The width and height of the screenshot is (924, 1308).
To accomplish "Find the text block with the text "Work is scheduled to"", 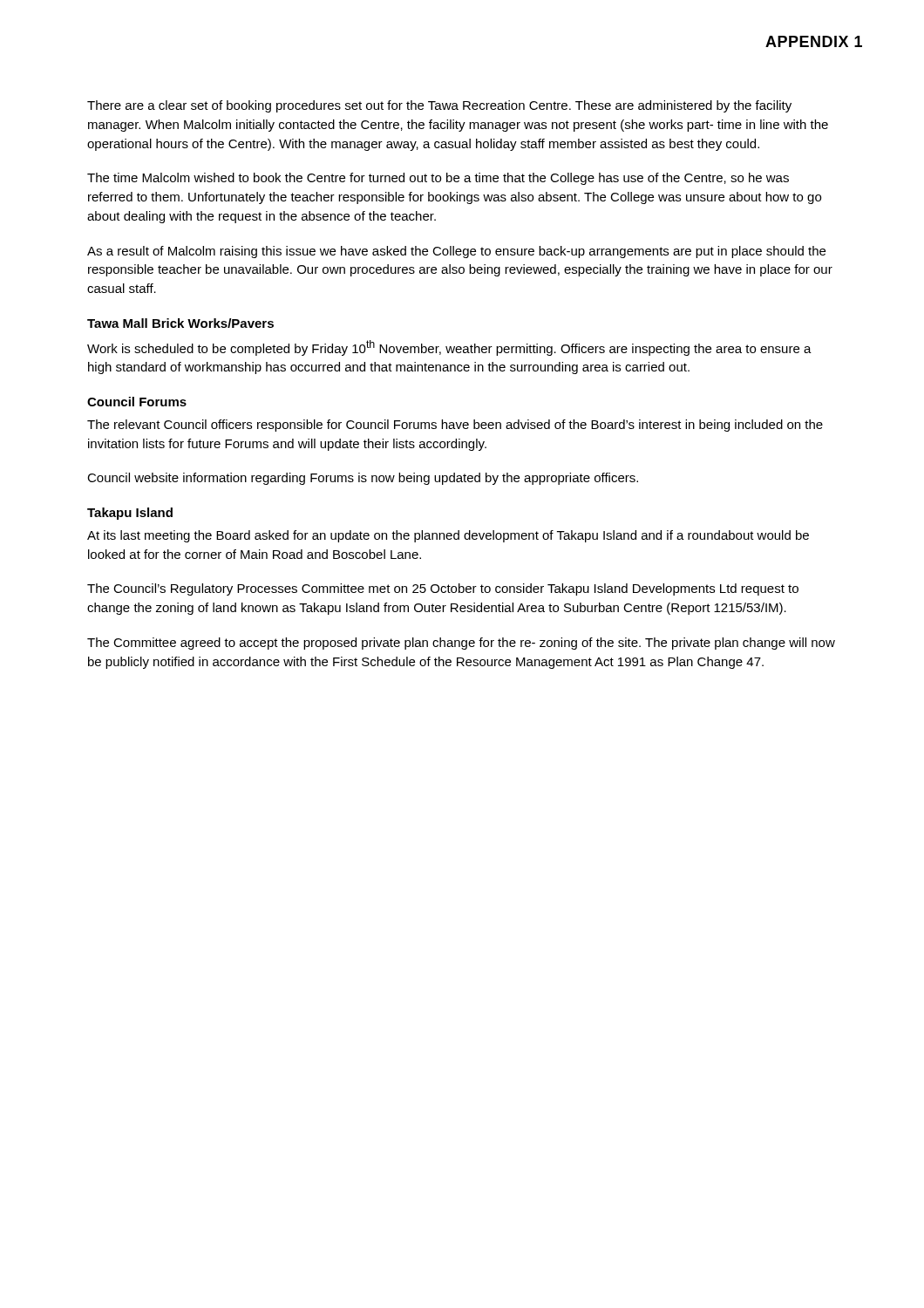I will (x=449, y=356).
